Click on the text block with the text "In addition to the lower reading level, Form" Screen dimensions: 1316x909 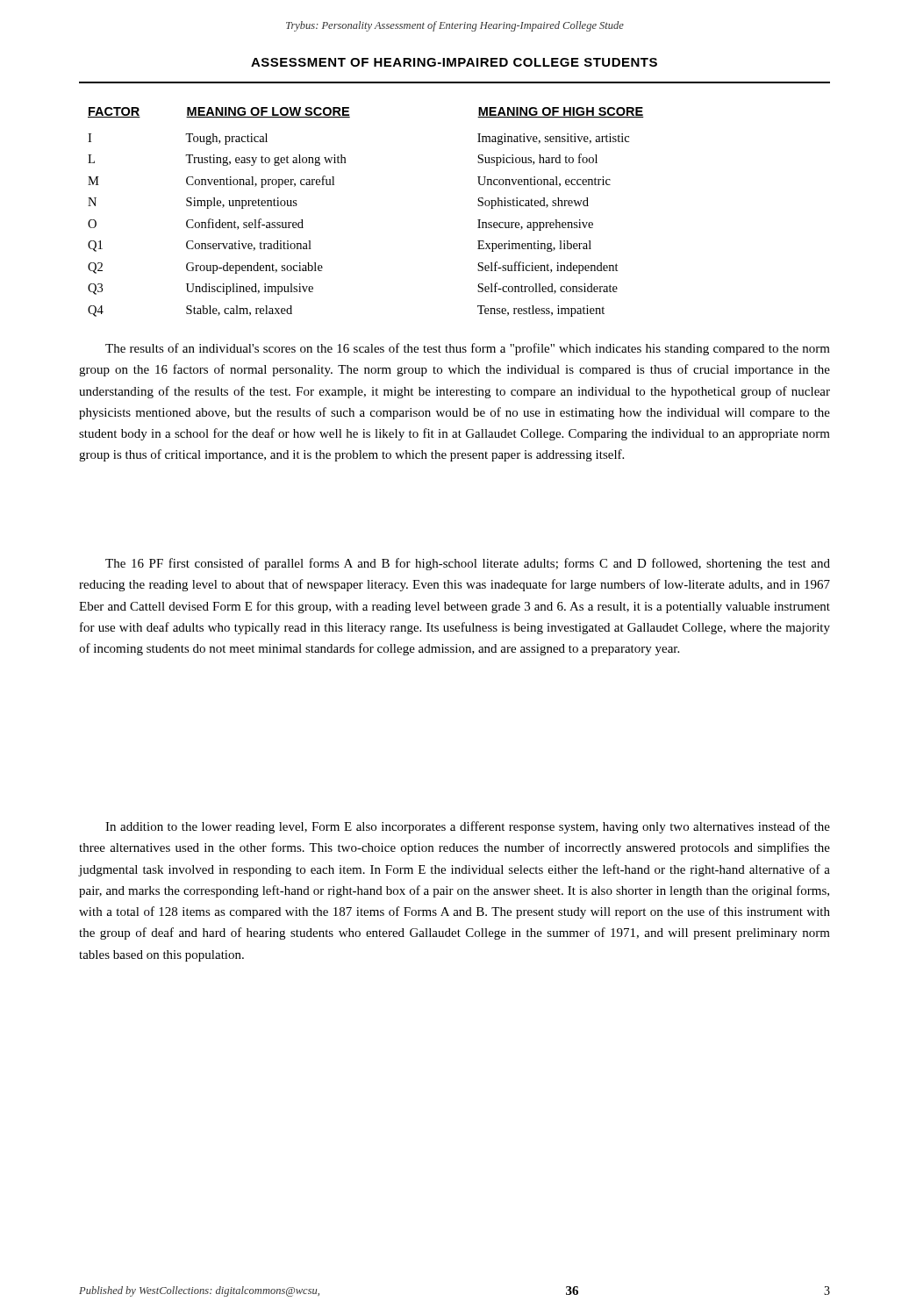pyautogui.click(x=454, y=890)
